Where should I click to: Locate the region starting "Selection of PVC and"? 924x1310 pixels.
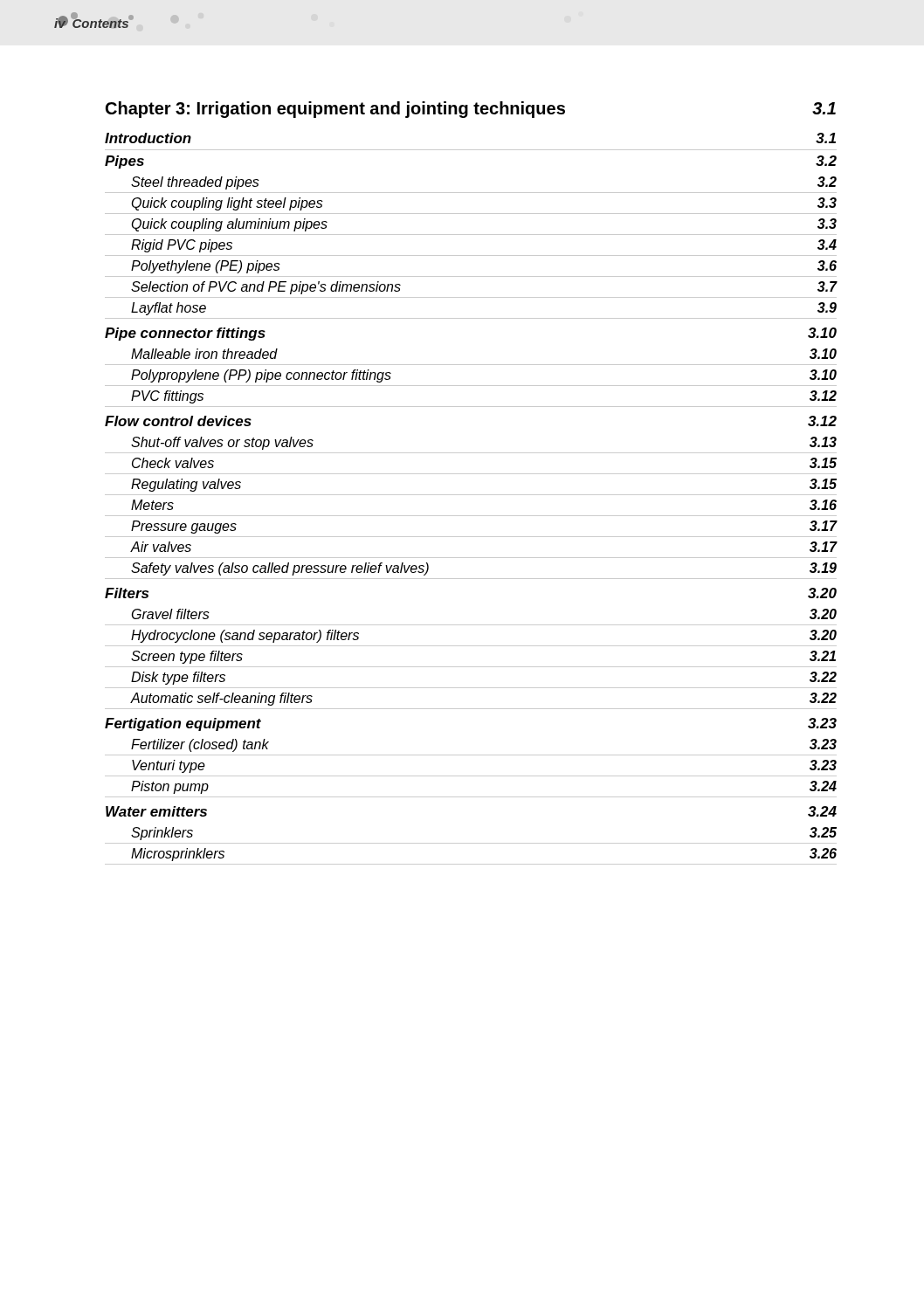click(x=471, y=287)
